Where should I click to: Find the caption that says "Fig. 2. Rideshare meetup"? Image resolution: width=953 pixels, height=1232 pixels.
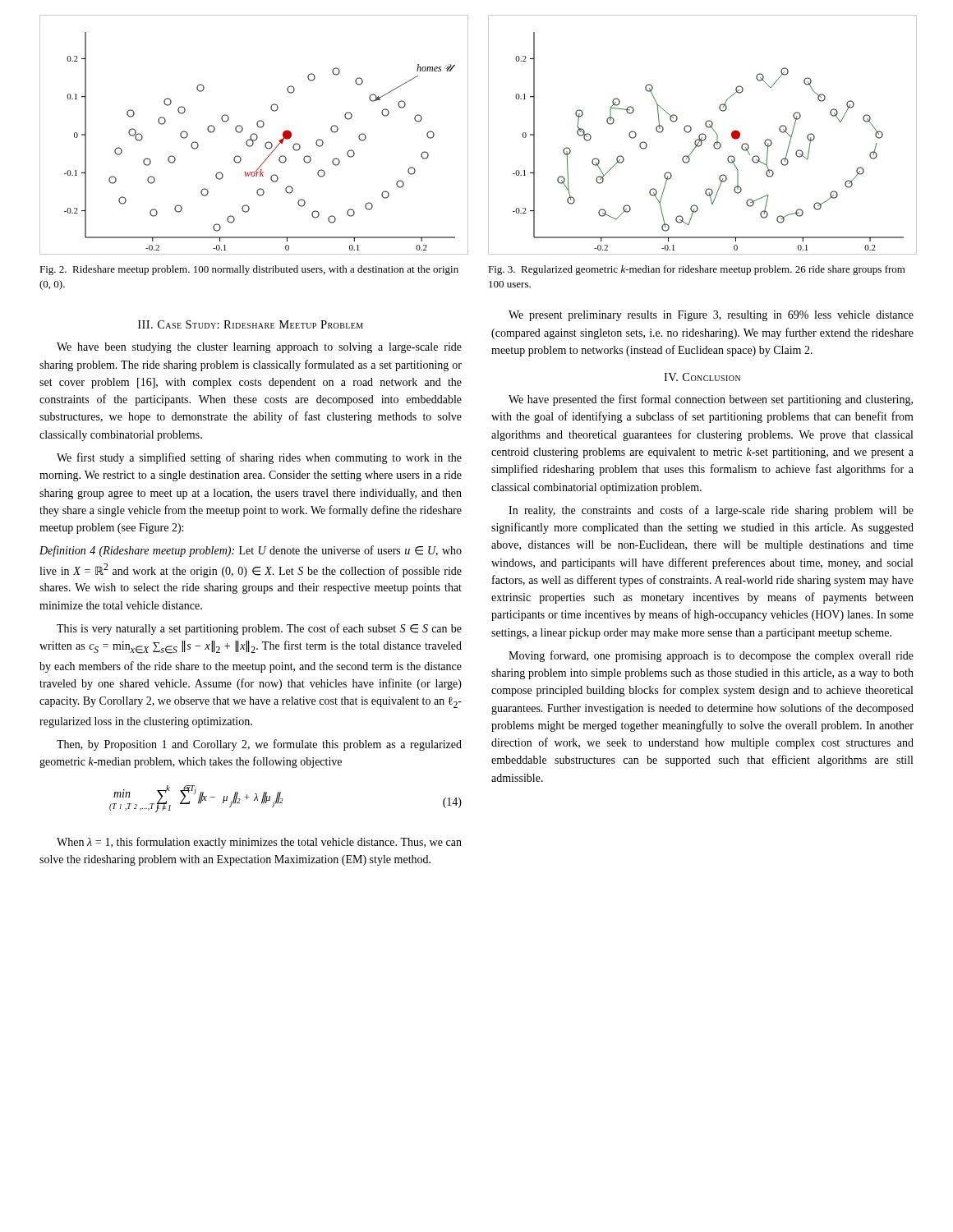[249, 276]
